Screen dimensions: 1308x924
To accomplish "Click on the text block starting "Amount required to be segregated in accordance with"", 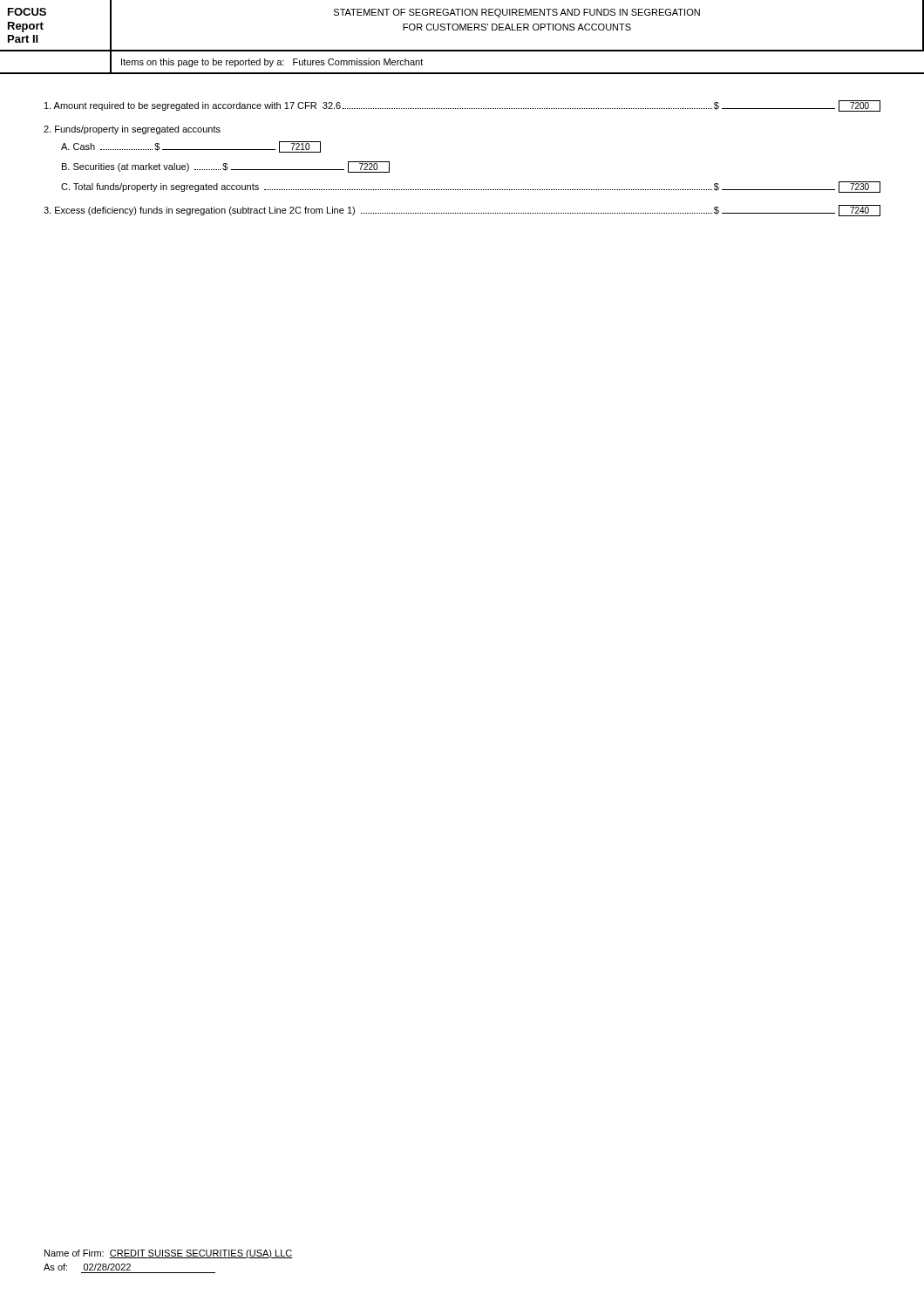I will tap(462, 106).
